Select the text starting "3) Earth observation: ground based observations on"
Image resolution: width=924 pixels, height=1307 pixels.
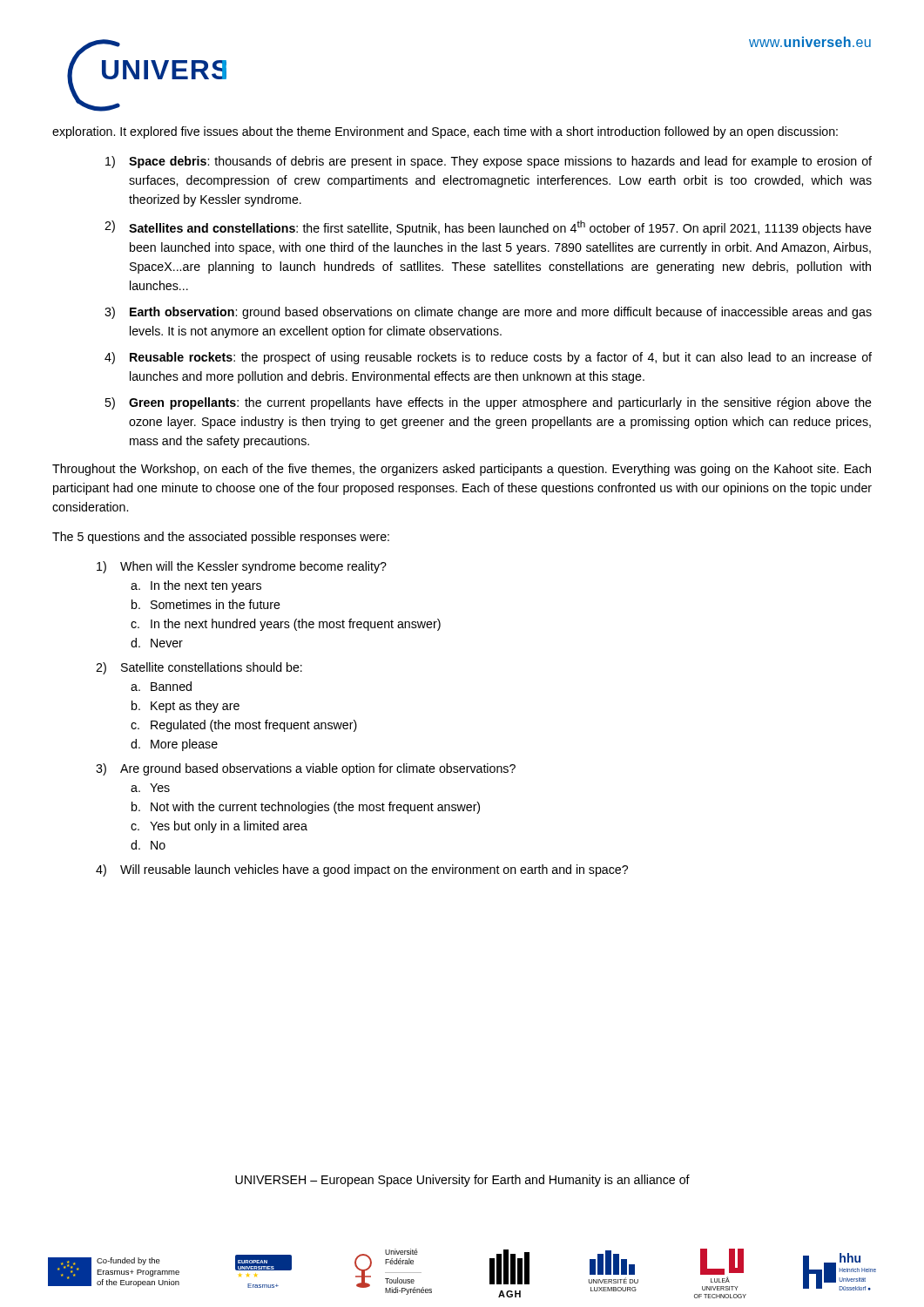click(x=488, y=321)
